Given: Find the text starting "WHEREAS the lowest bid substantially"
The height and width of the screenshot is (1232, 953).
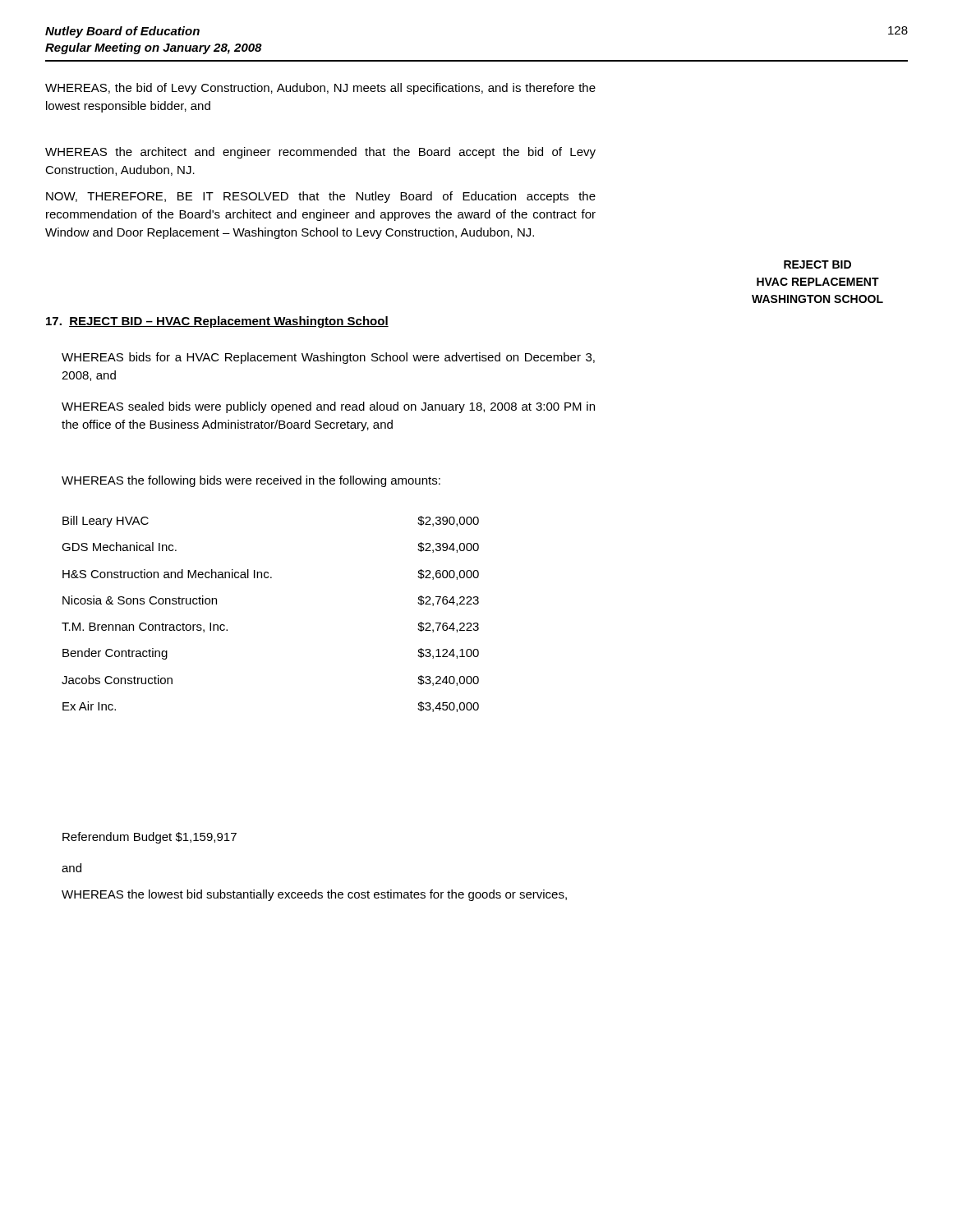Looking at the screenshot, I should click(315, 894).
